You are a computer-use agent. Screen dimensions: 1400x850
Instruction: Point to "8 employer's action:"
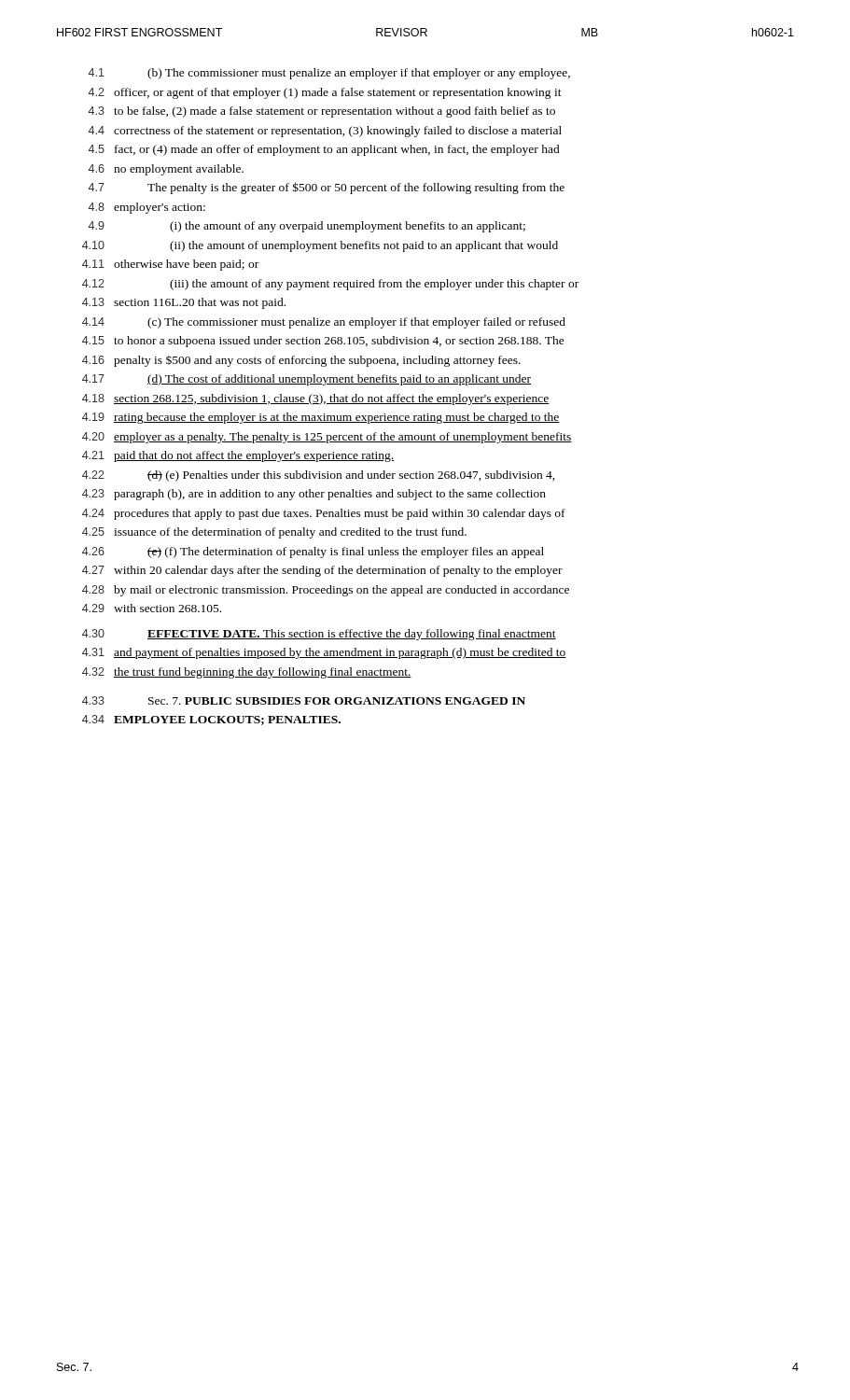(147, 208)
